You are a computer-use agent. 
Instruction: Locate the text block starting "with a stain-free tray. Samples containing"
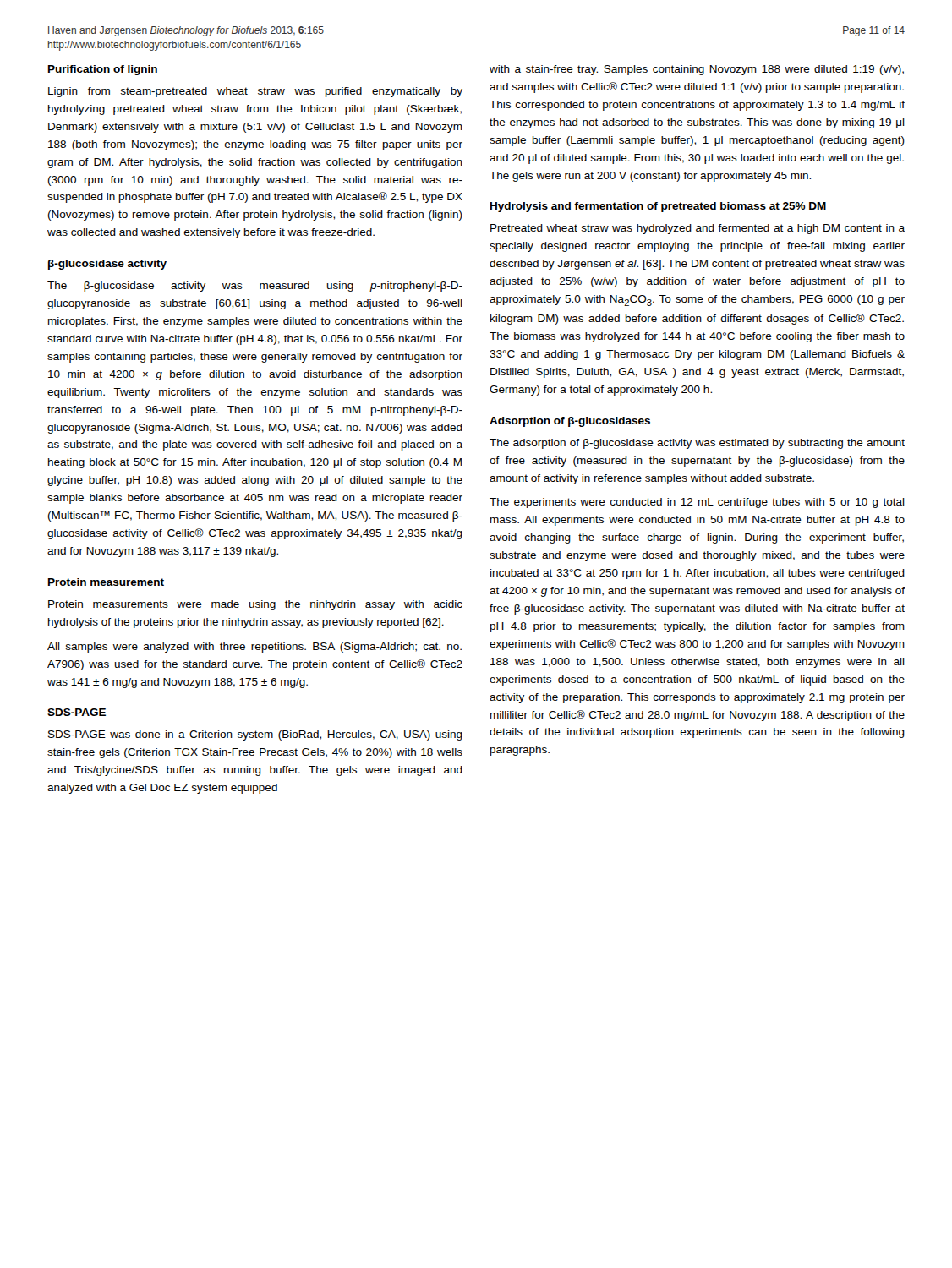tap(697, 123)
